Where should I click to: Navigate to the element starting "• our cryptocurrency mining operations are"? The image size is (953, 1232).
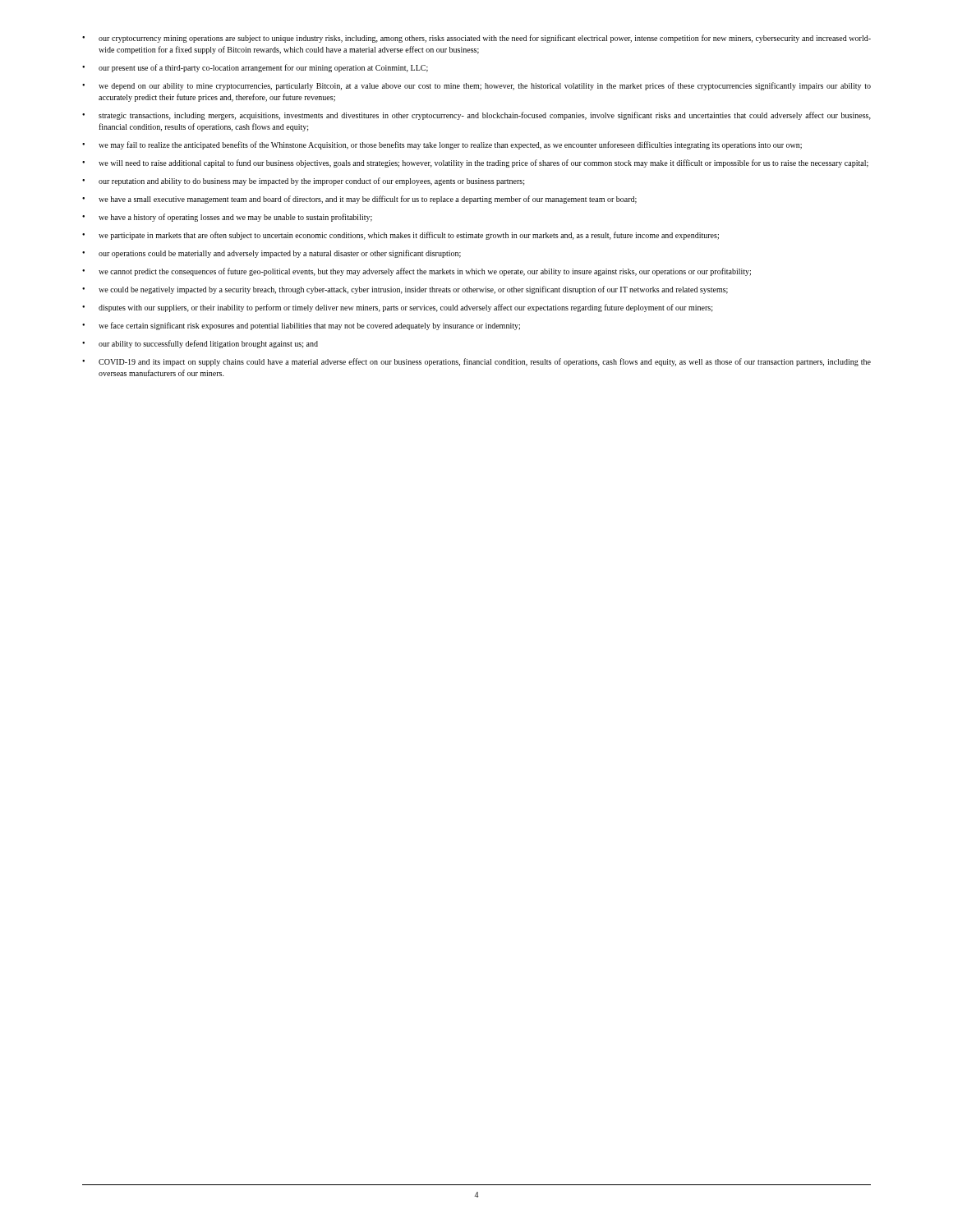coord(476,44)
